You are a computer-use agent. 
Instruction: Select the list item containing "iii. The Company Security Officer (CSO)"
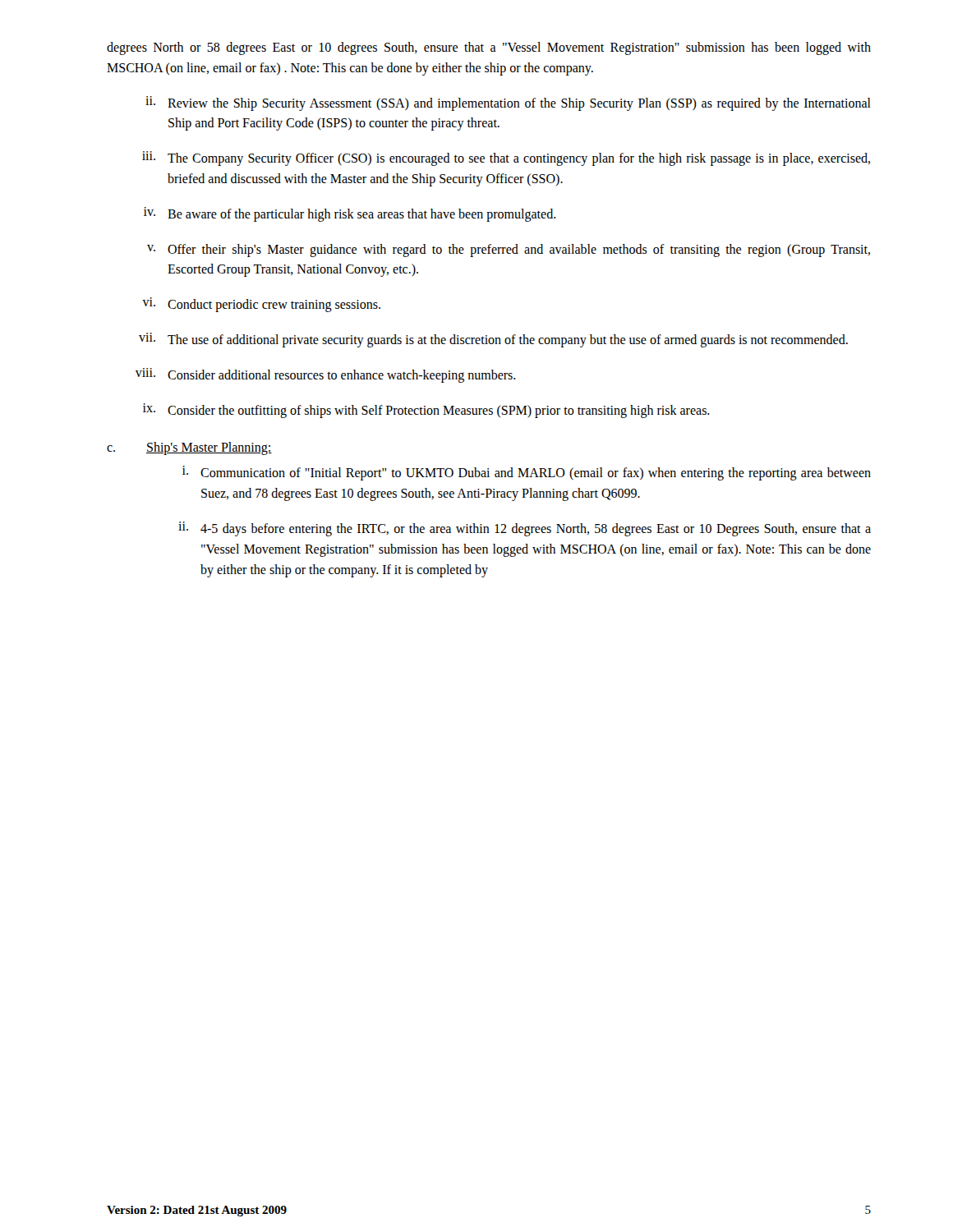click(489, 169)
